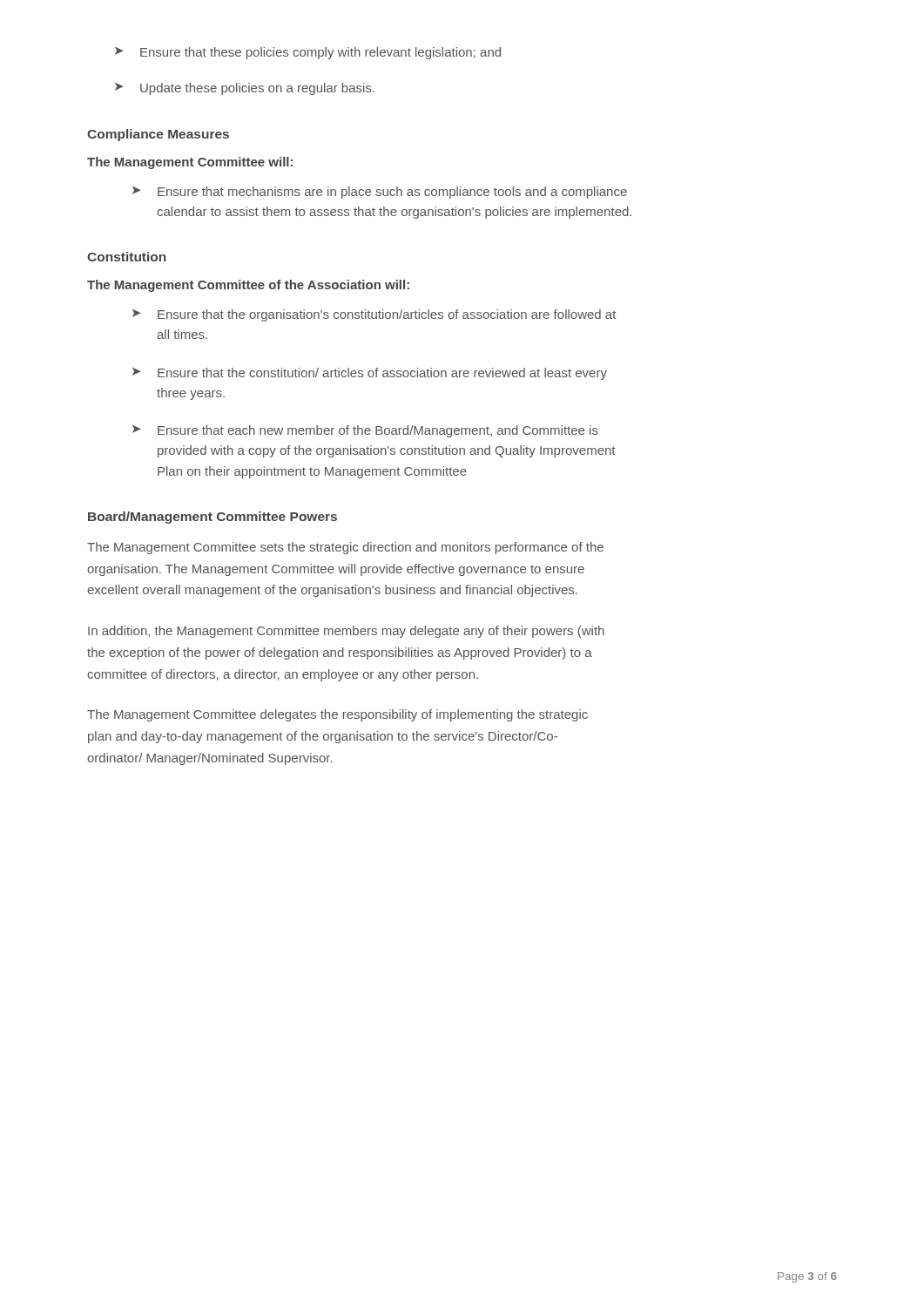Navigate to the passage starting "The Management Committee will:"
Viewport: 924px width, 1307px height.
pos(191,161)
